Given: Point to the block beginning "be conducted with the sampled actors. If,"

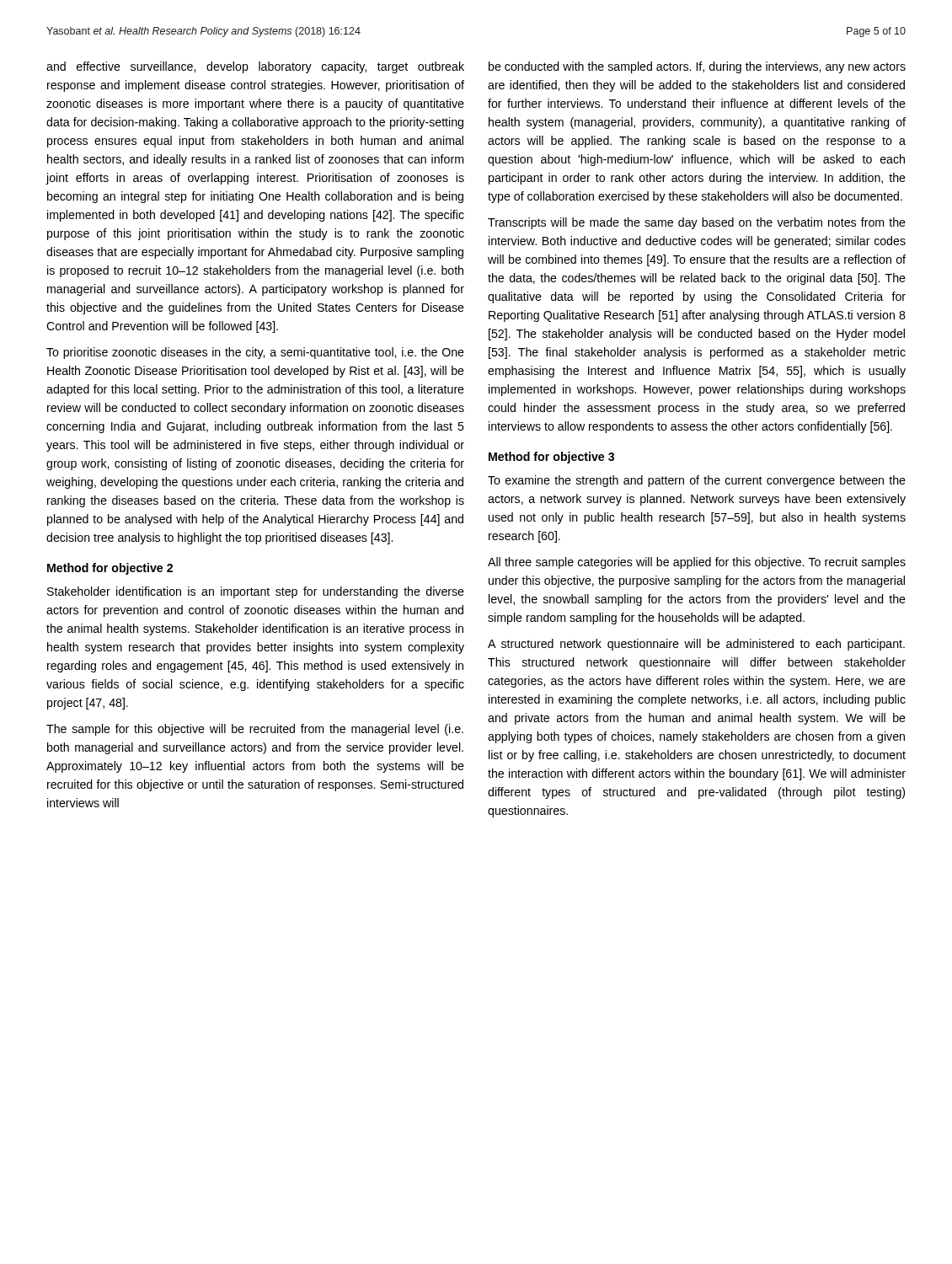Looking at the screenshot, I should click(x=697, y=131).
